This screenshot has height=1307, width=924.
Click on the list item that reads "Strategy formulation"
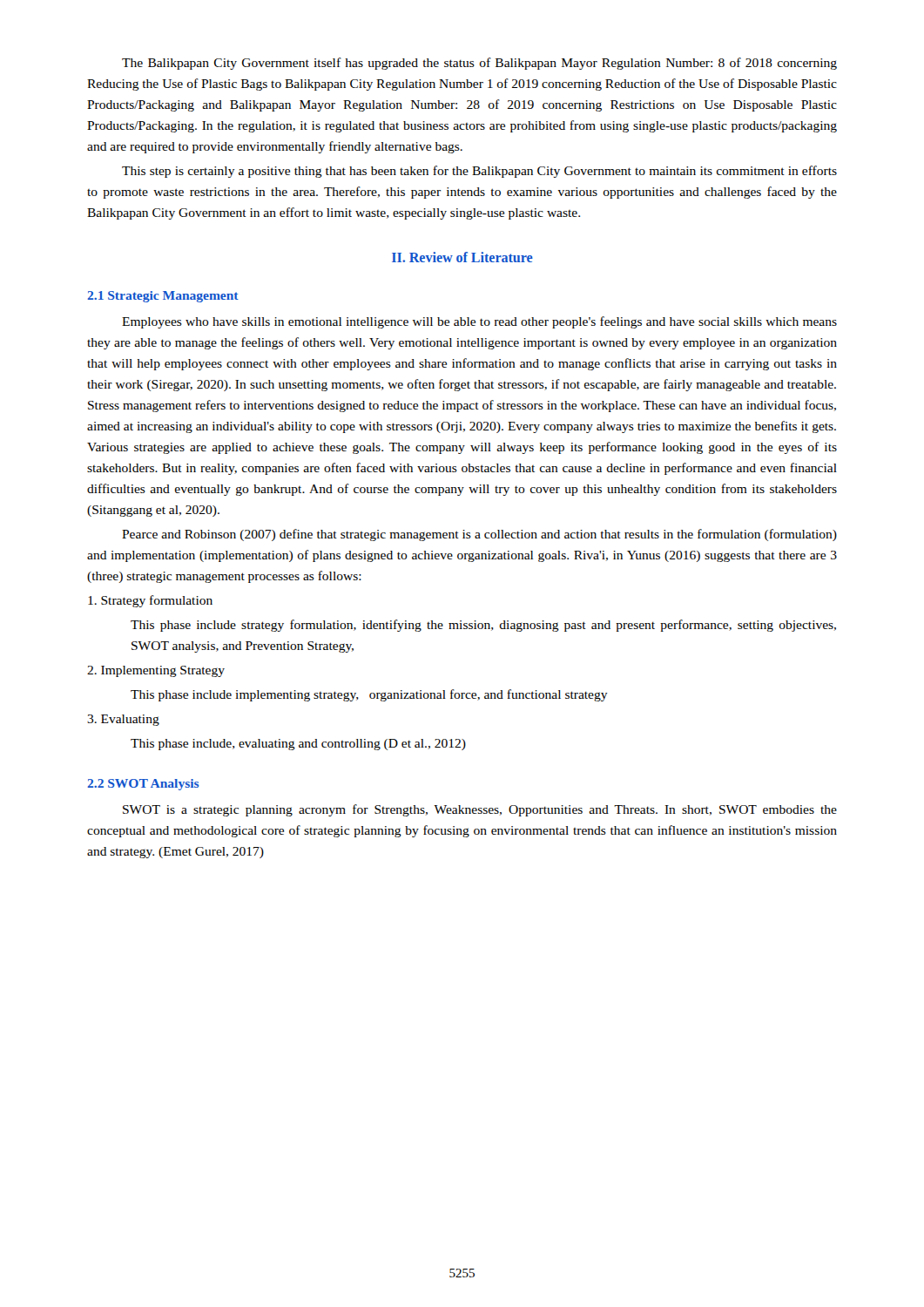[x=150, y=601]
